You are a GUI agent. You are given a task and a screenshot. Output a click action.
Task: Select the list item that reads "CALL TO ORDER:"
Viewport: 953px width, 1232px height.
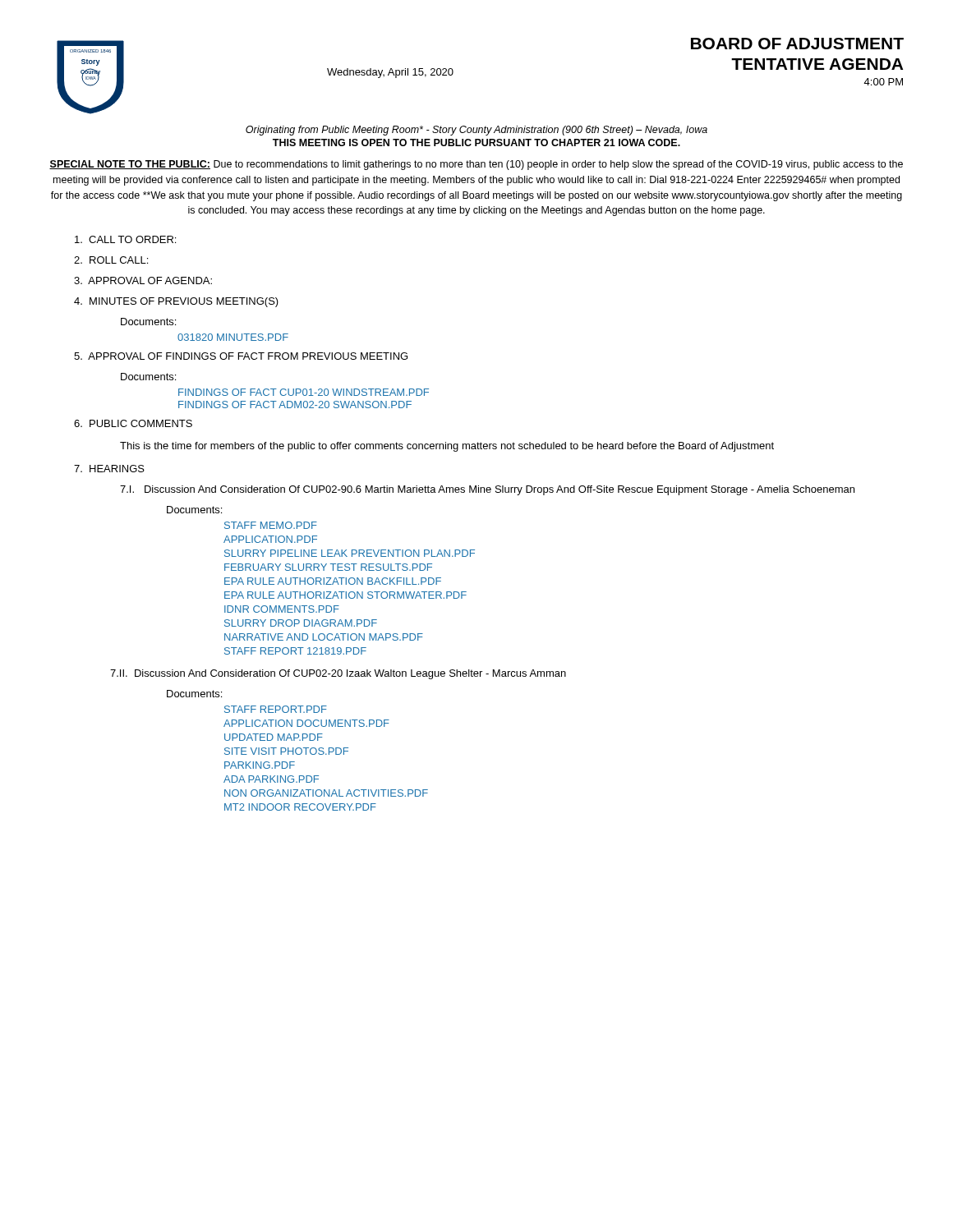125,239
